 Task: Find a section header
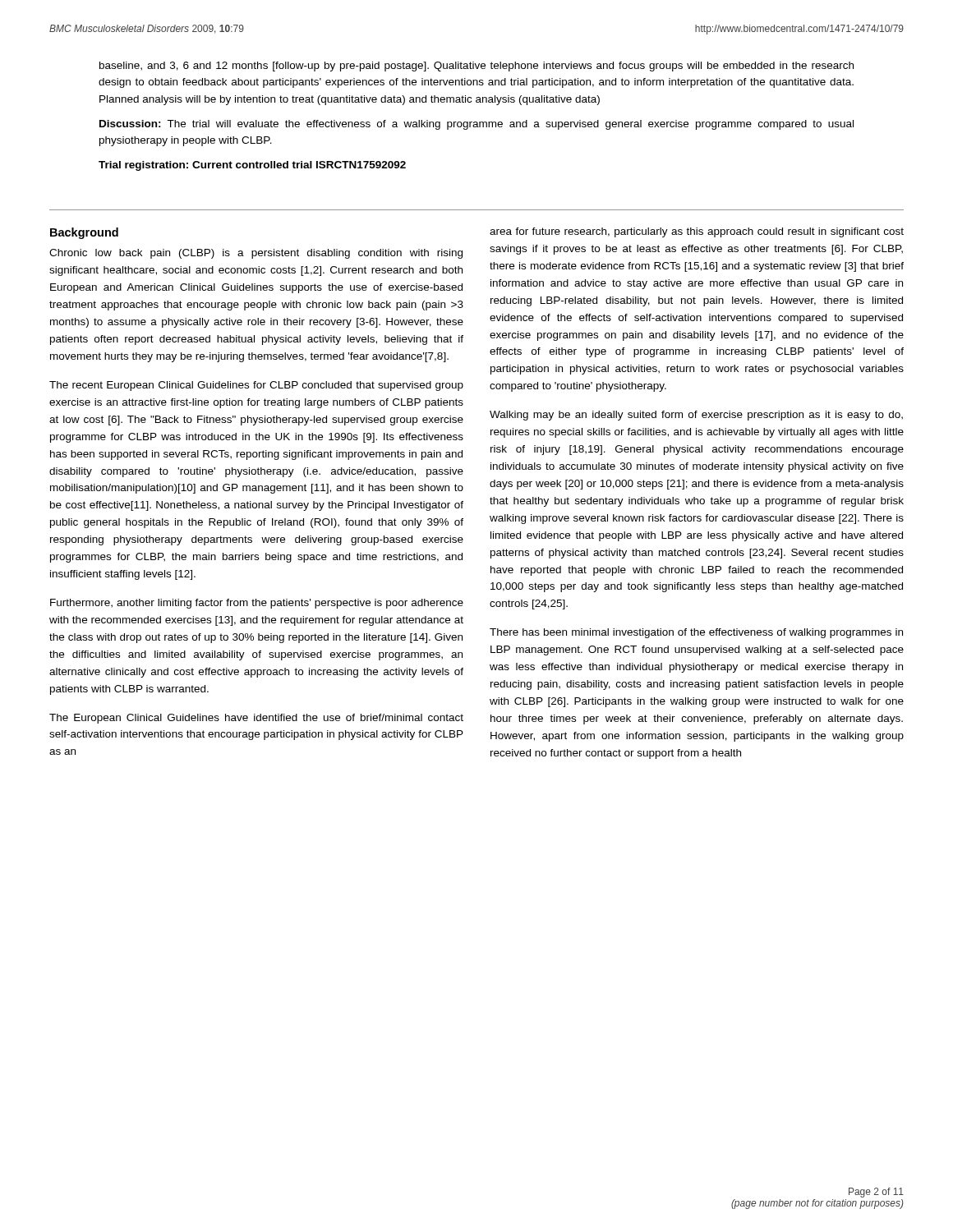pos(256,233)
